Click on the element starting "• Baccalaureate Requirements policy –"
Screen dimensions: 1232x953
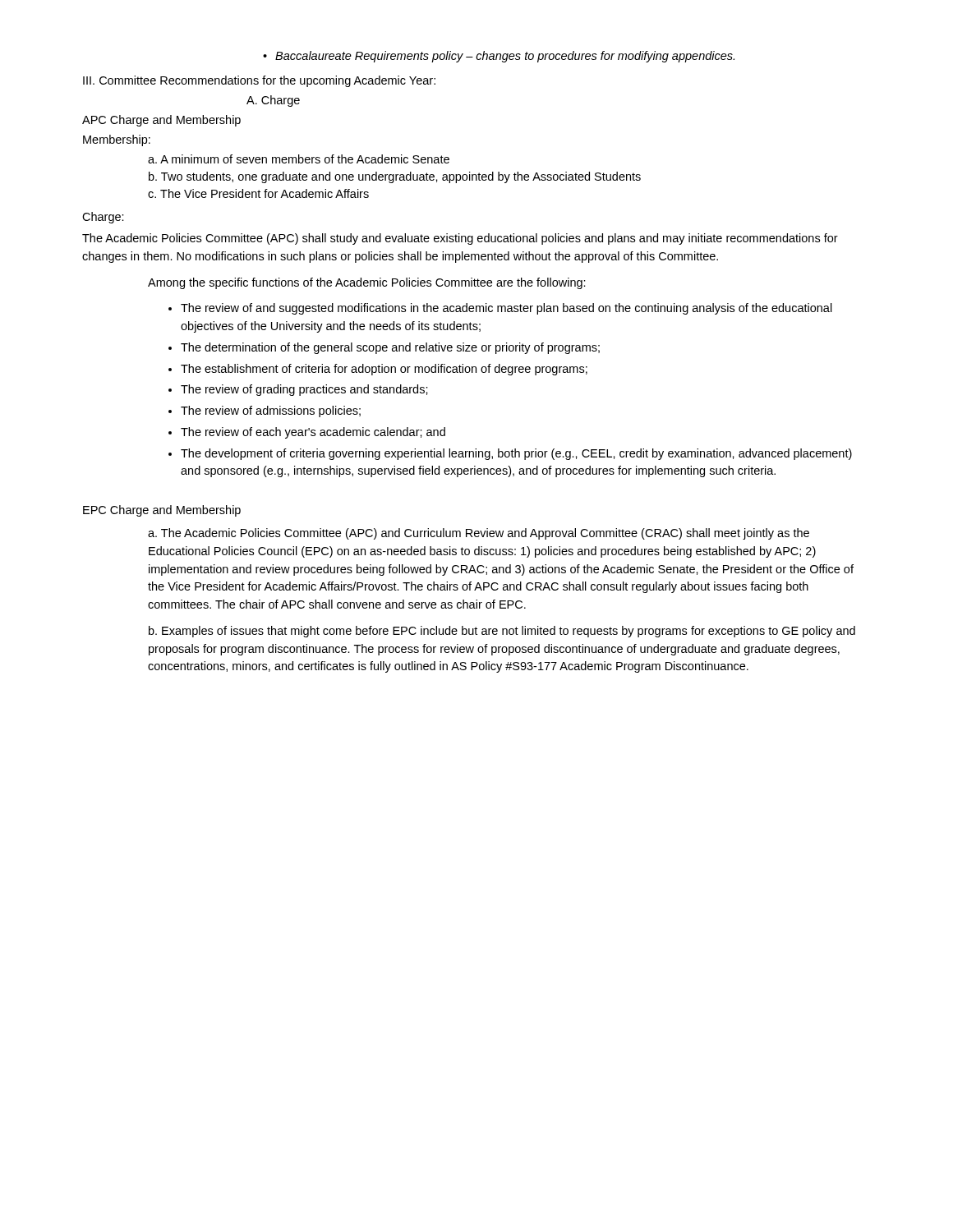click(567, 56)
